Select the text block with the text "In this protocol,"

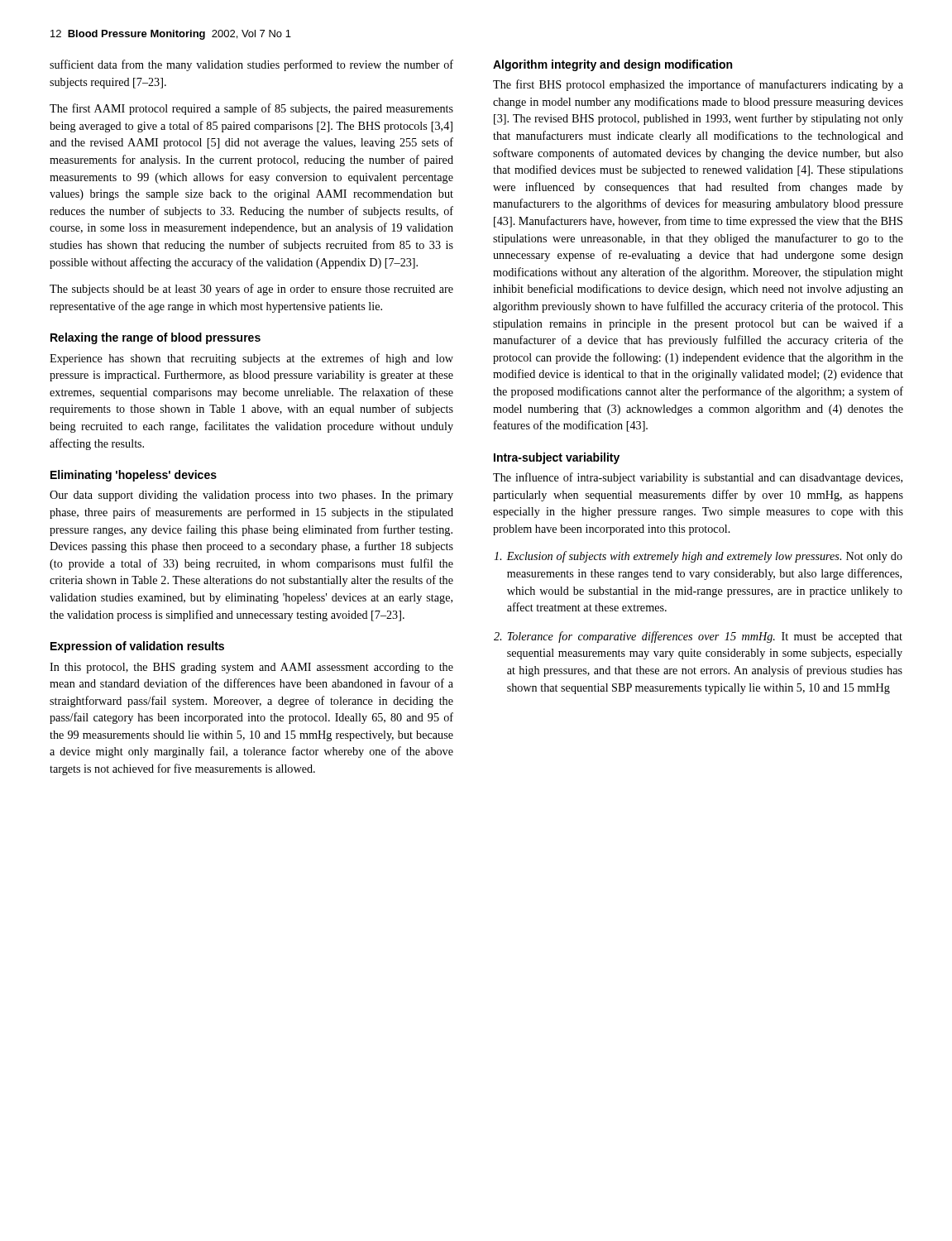[251, 718]
